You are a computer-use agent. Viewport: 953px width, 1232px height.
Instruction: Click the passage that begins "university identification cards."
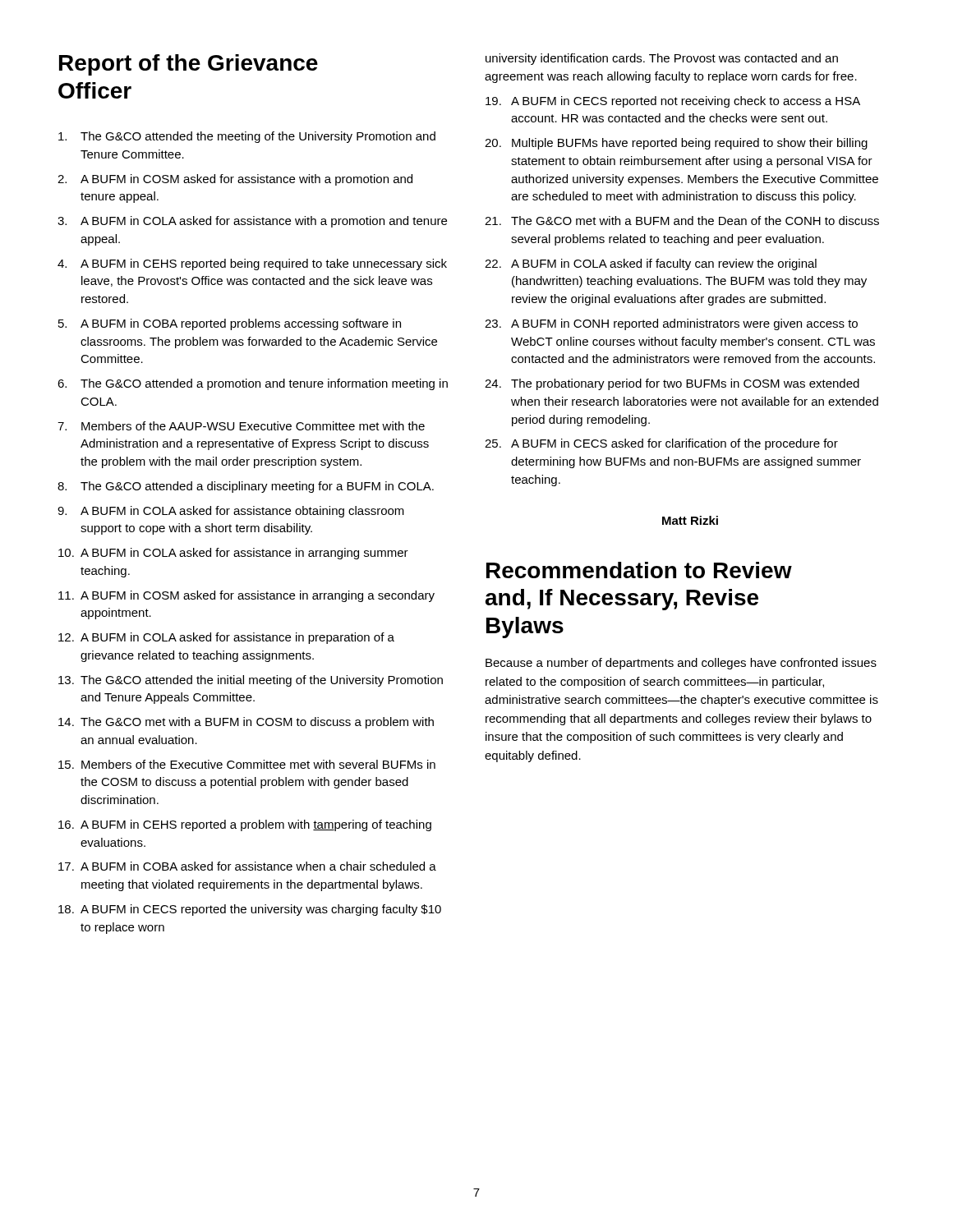pyautogui.click(x=671, y=67)
